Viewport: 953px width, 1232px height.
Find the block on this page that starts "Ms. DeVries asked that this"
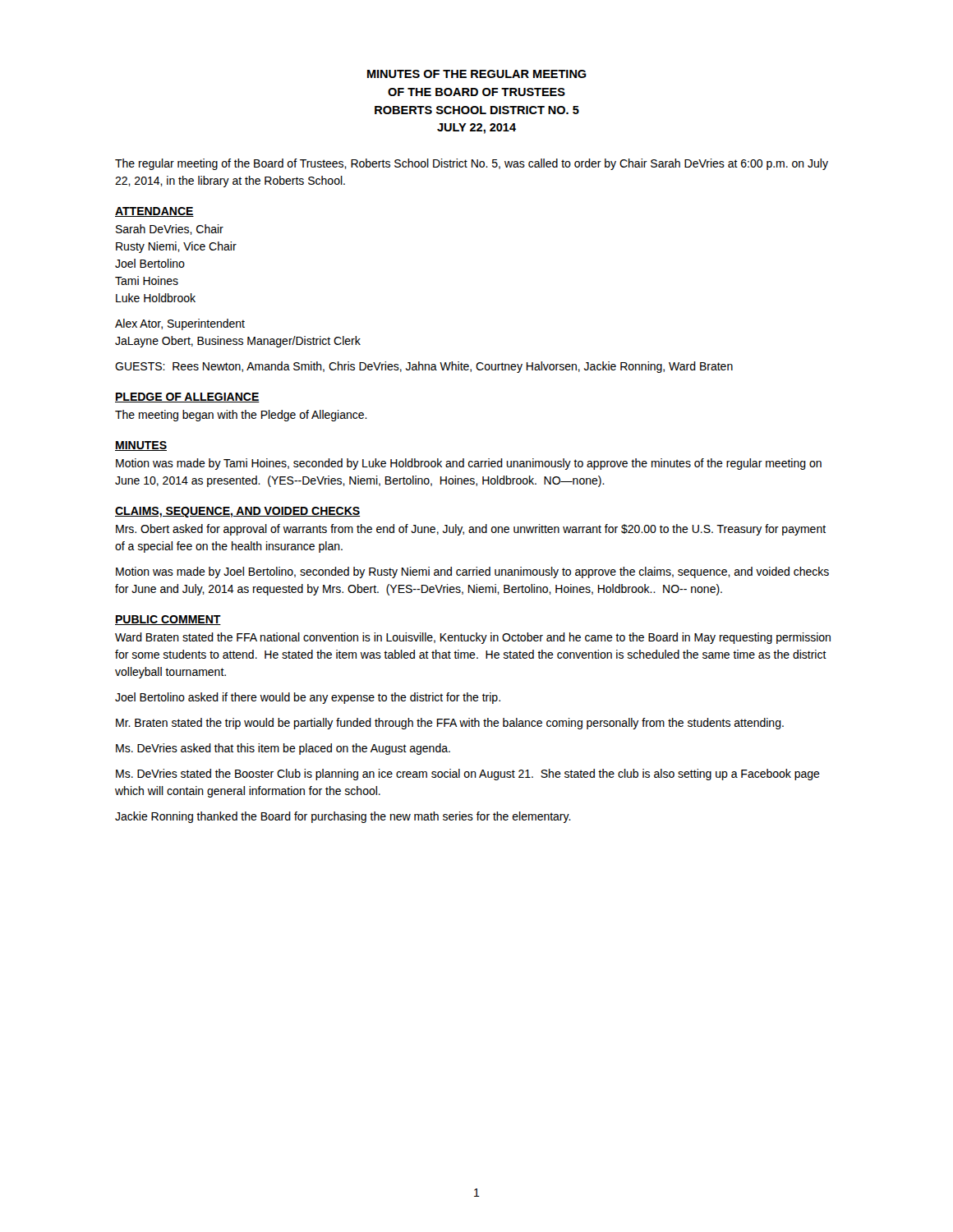pyautogui.click(x=283, y=748)
